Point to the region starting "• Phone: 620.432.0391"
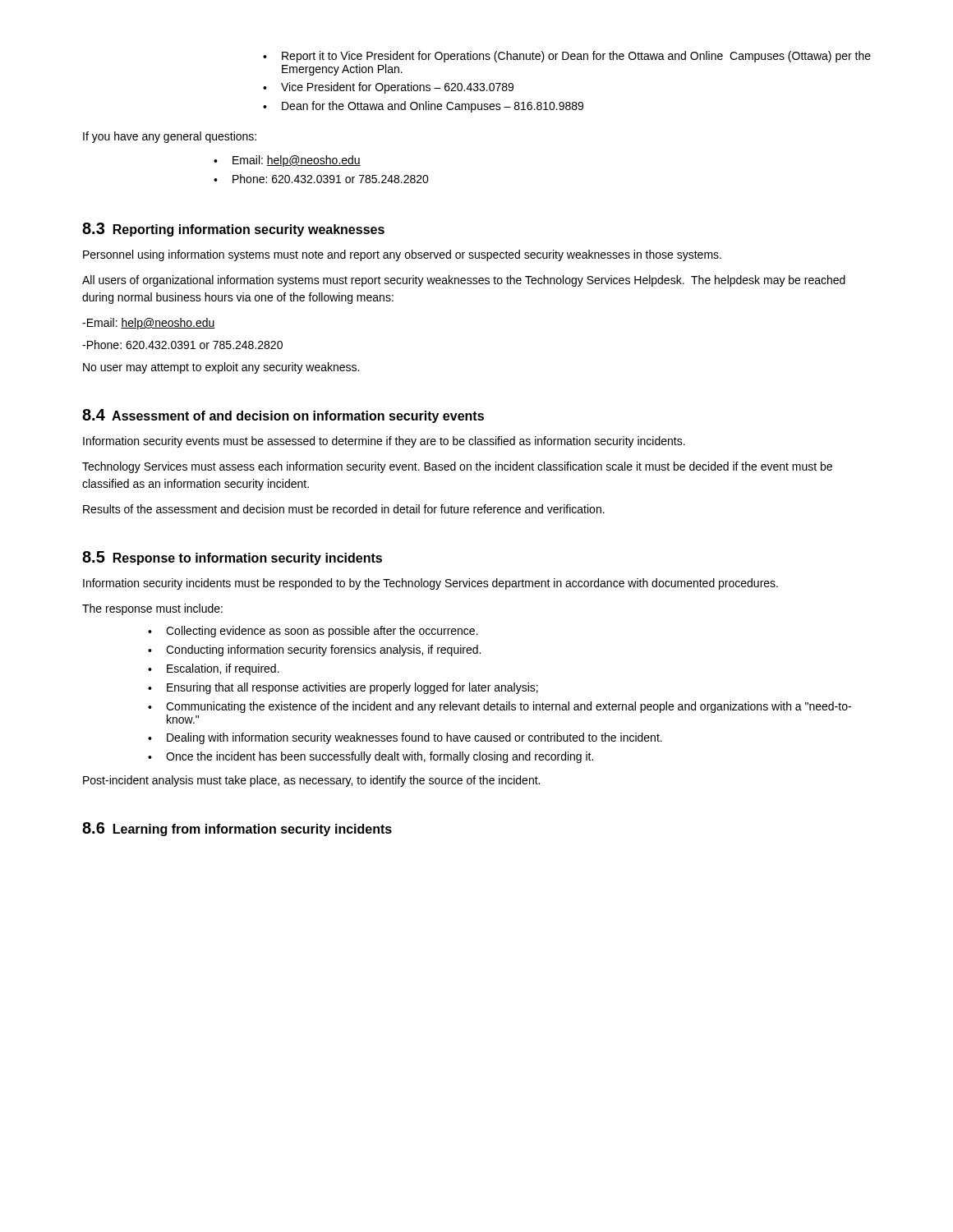The width and height of the screenshot is (953, 1232). [x=321, y=179]
